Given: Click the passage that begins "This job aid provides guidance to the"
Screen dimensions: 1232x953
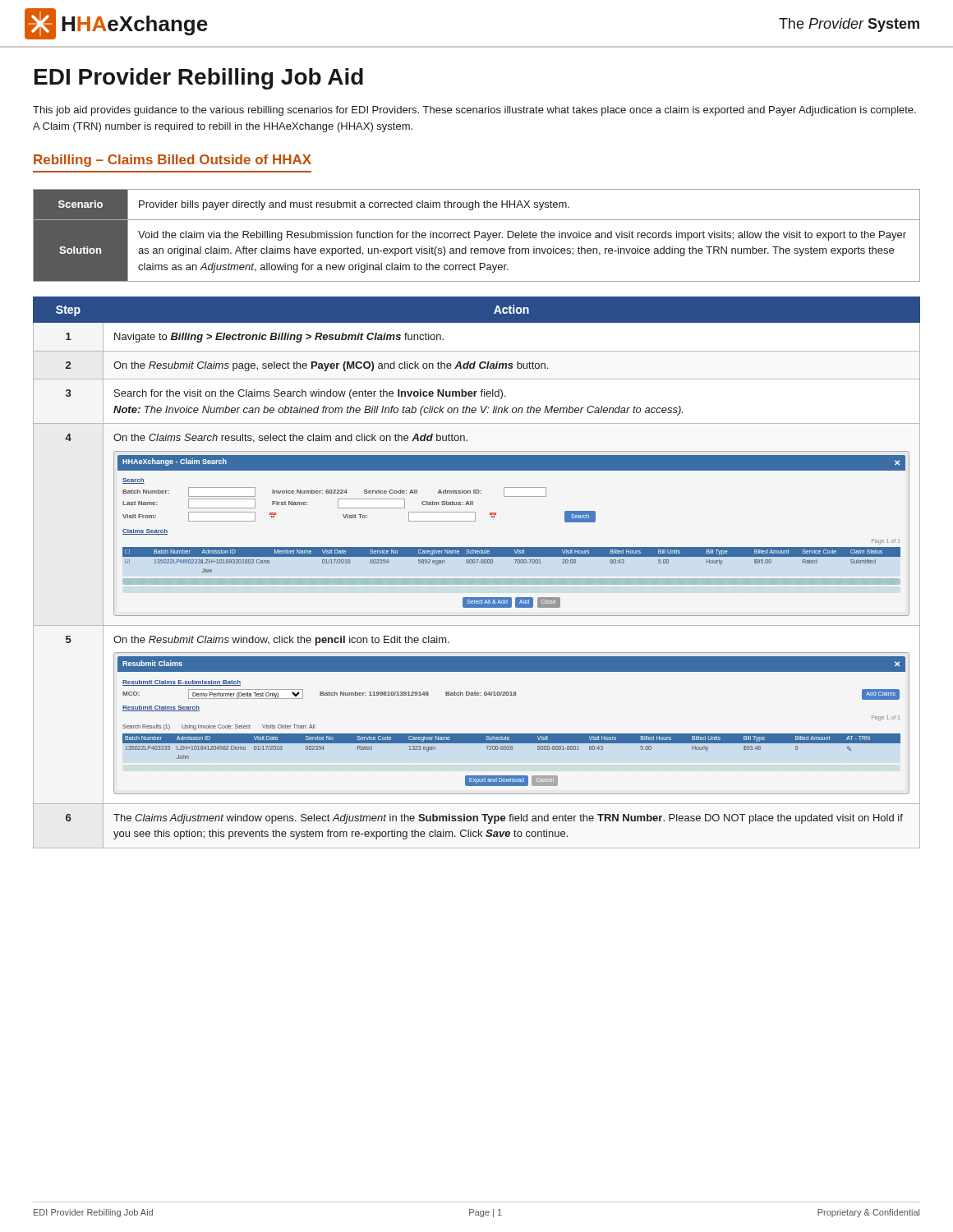Looking at the screenshot, I should tap(475, 118).
